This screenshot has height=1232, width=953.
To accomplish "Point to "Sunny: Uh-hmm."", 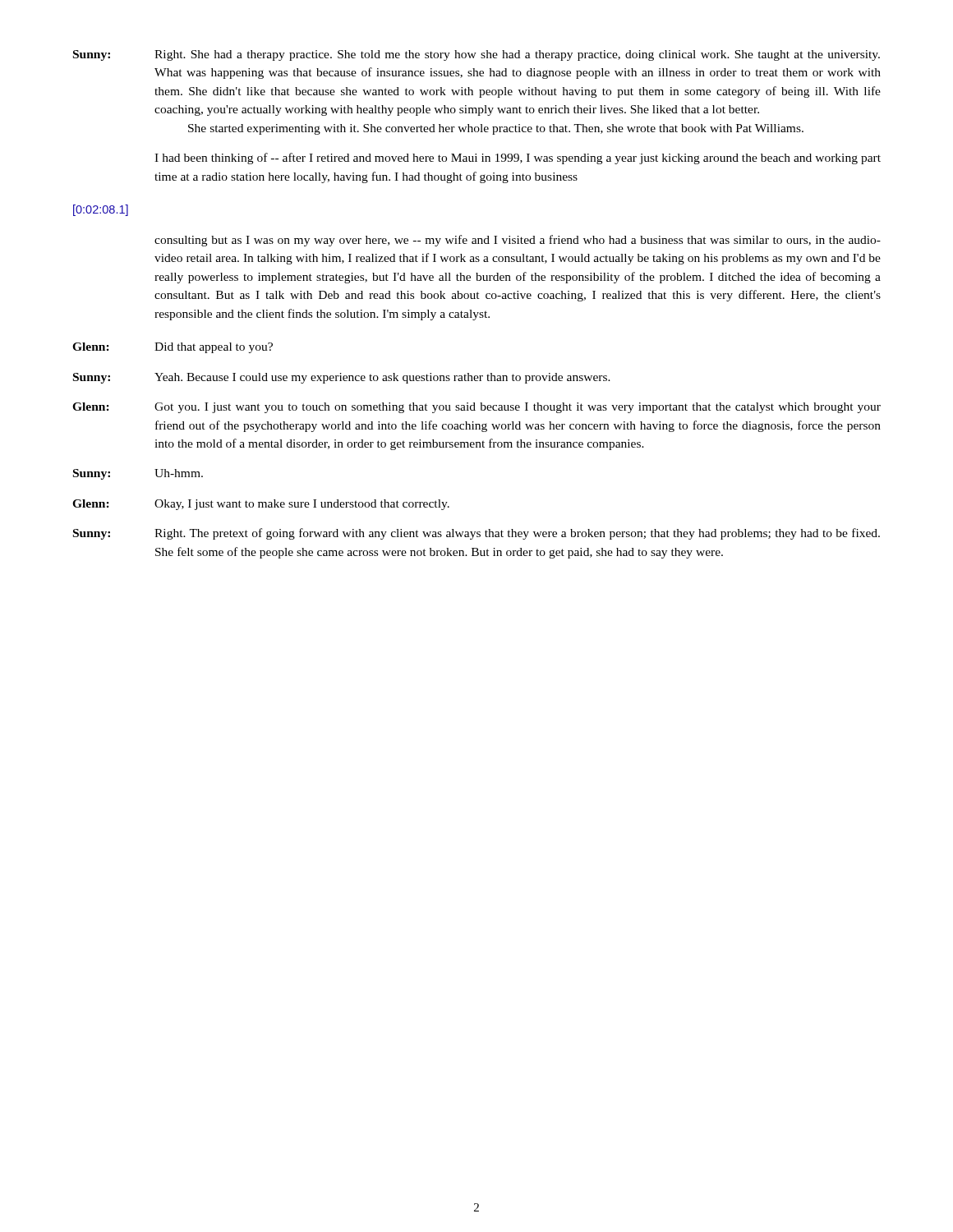I will point(96,474).
